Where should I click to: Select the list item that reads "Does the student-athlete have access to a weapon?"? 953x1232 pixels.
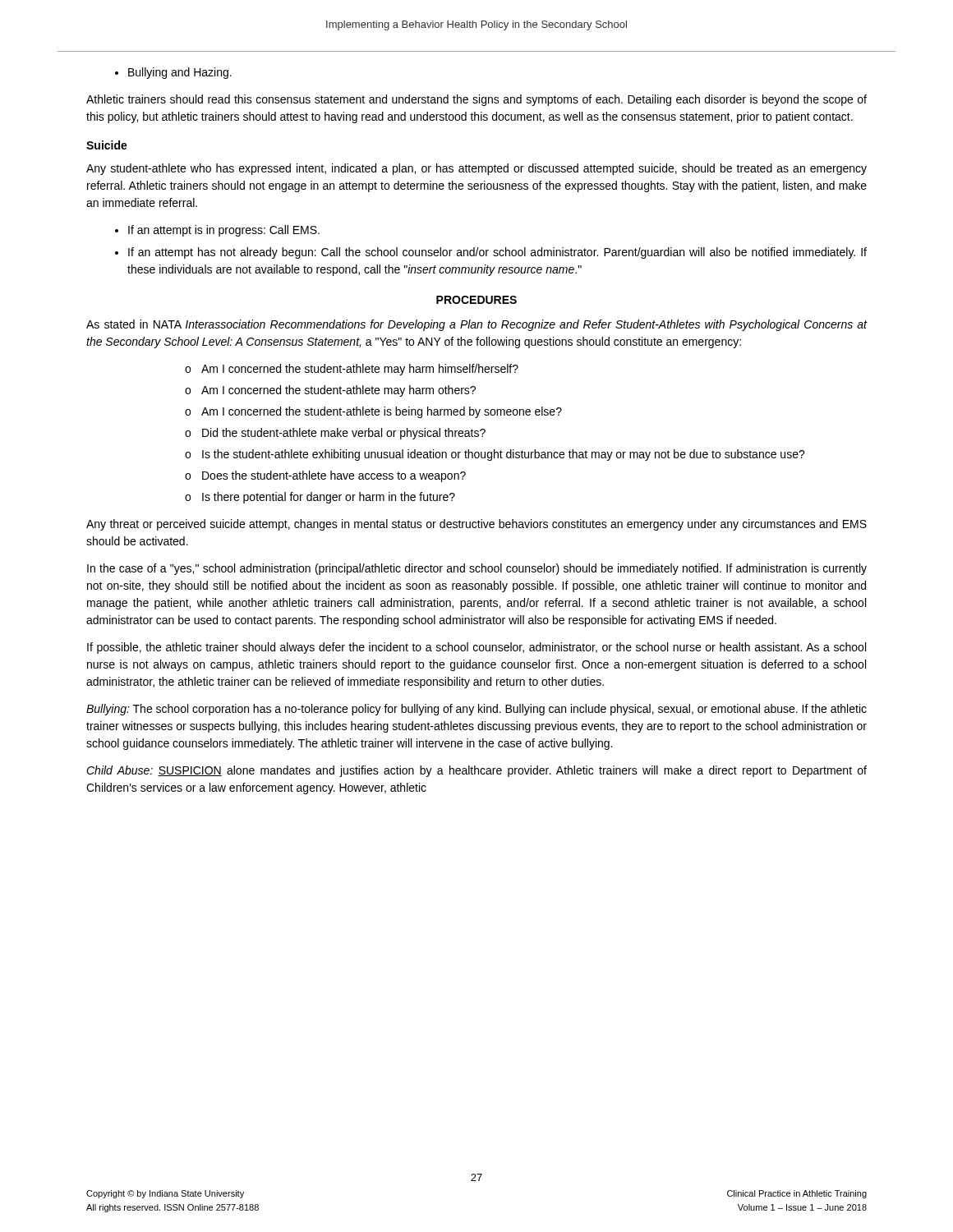334,476
